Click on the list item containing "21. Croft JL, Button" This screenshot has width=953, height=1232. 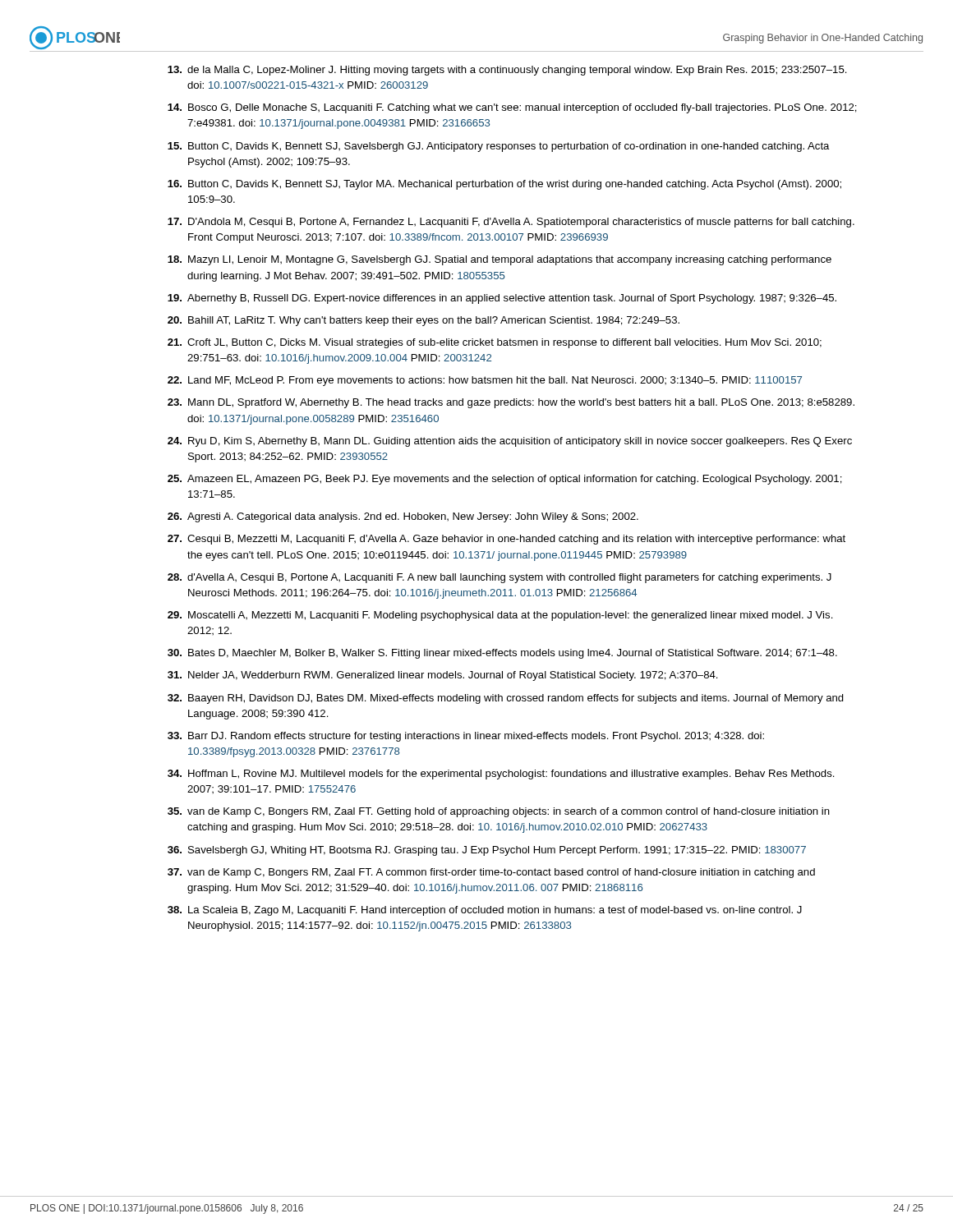[x=505, y=350]
